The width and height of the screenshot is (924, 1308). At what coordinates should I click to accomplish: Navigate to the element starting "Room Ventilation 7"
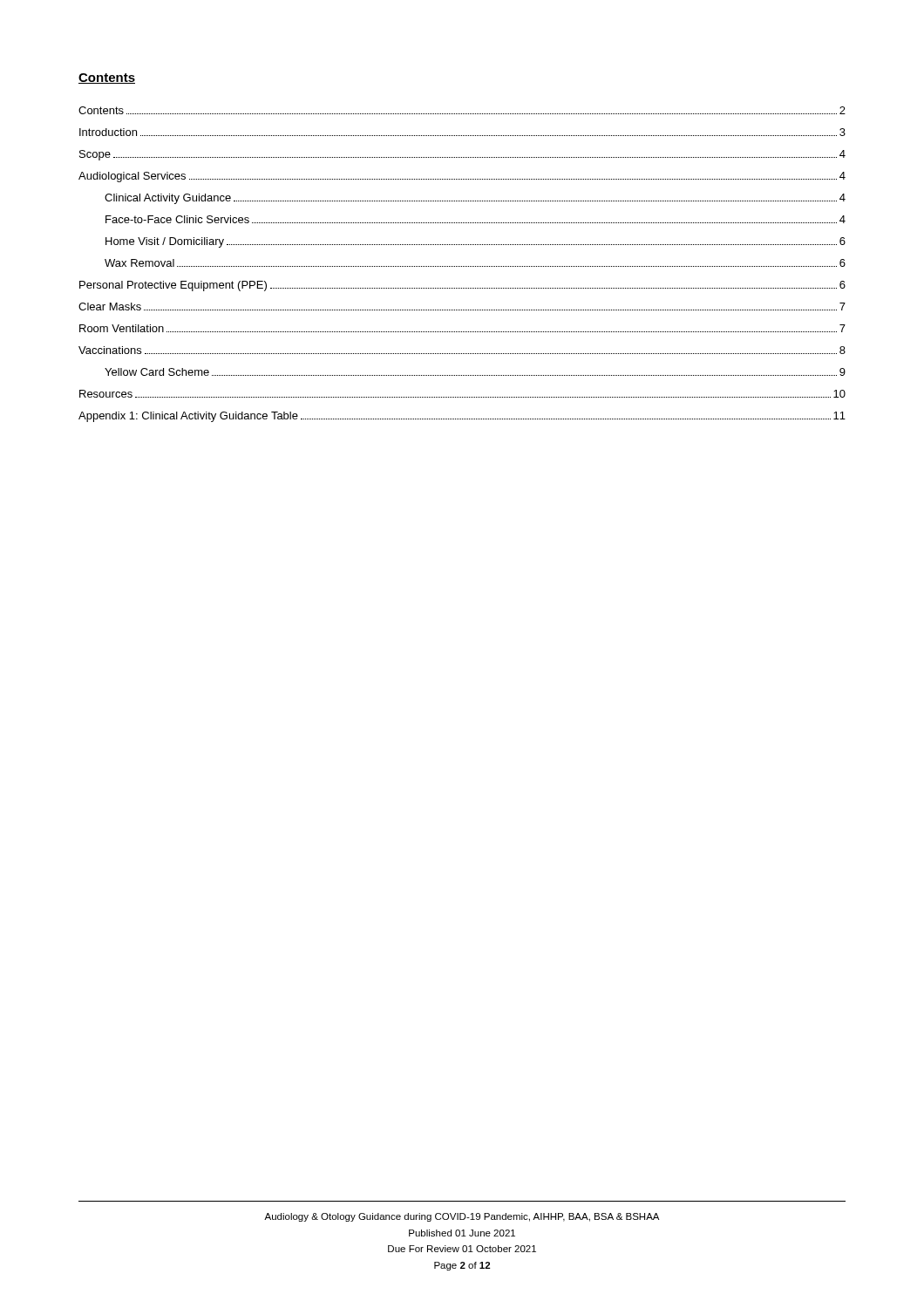462,328
